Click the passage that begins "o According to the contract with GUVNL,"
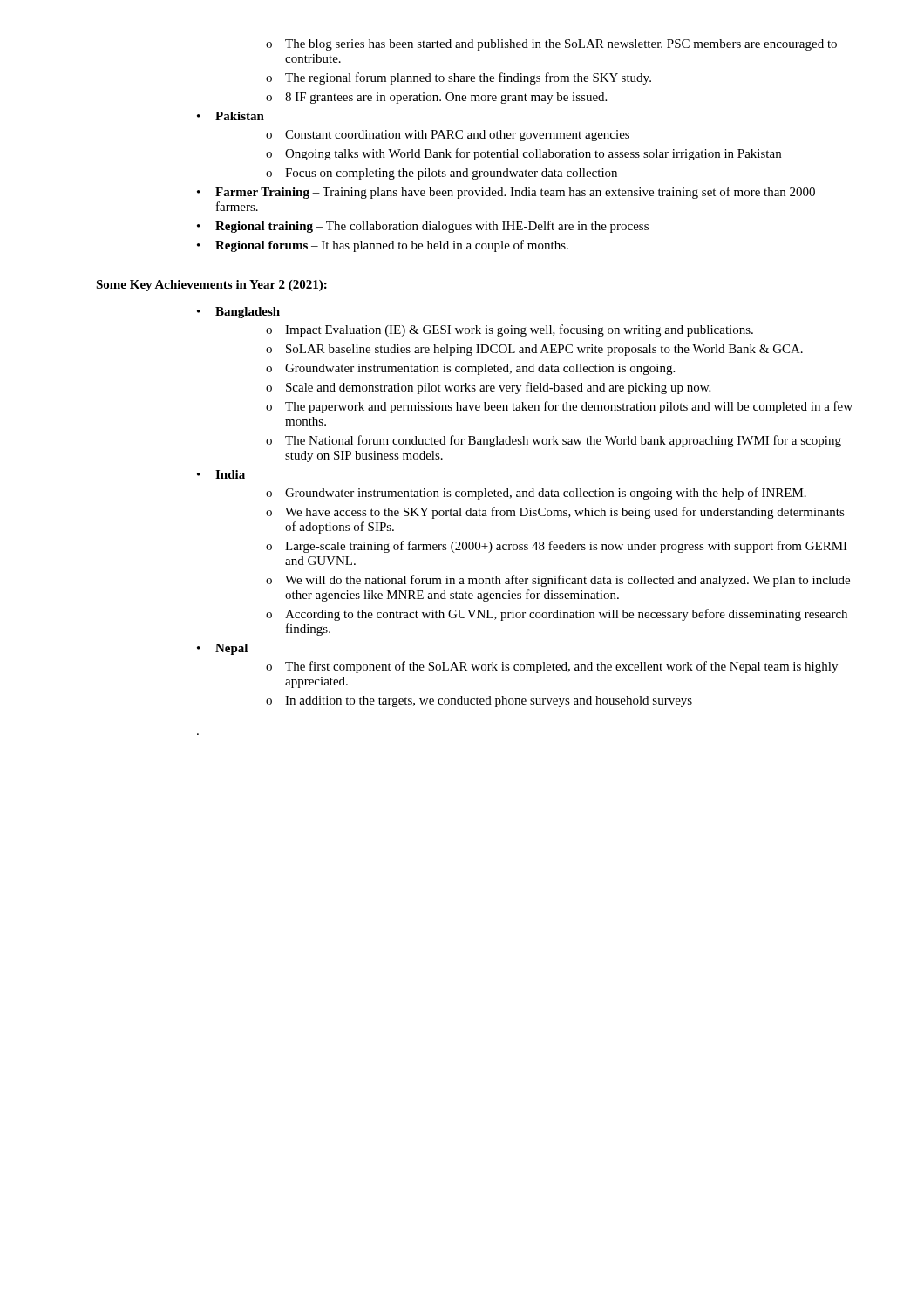This screenshot has height=1308, width=924. point(560,622)
